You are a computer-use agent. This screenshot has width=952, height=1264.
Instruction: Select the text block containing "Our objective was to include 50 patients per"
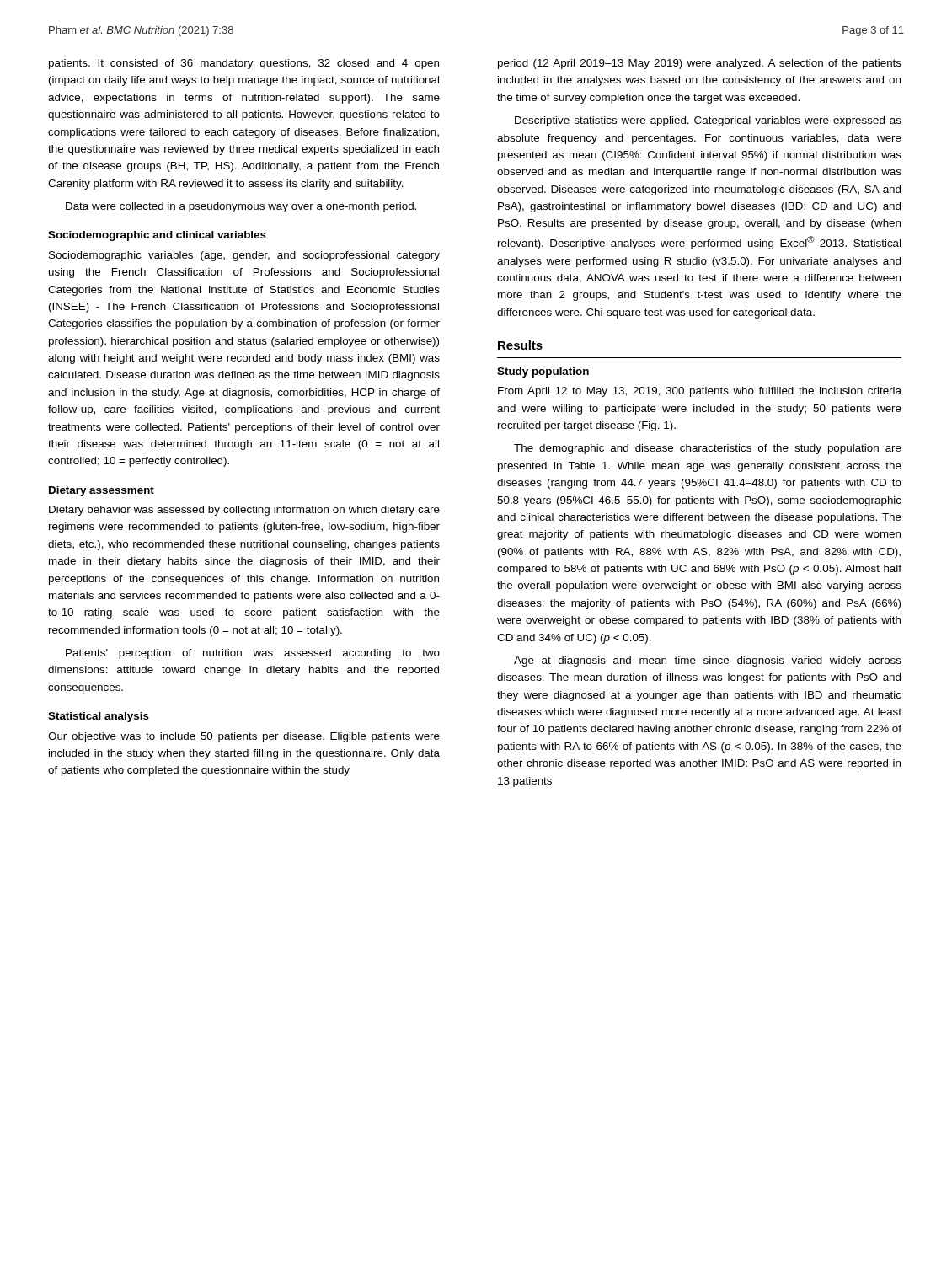pos(244,753)
